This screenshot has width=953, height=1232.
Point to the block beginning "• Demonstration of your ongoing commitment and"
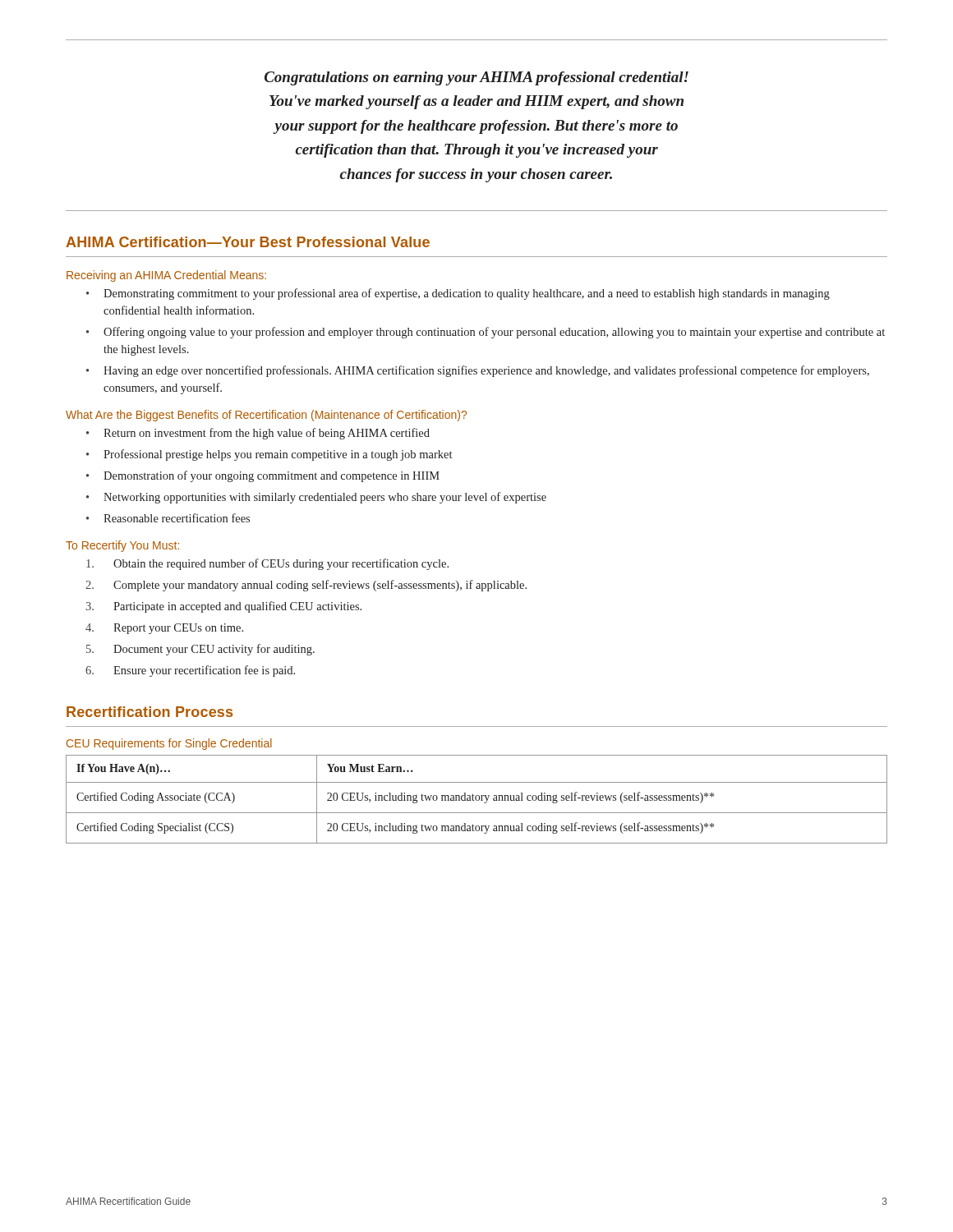[x=263, y=476]
